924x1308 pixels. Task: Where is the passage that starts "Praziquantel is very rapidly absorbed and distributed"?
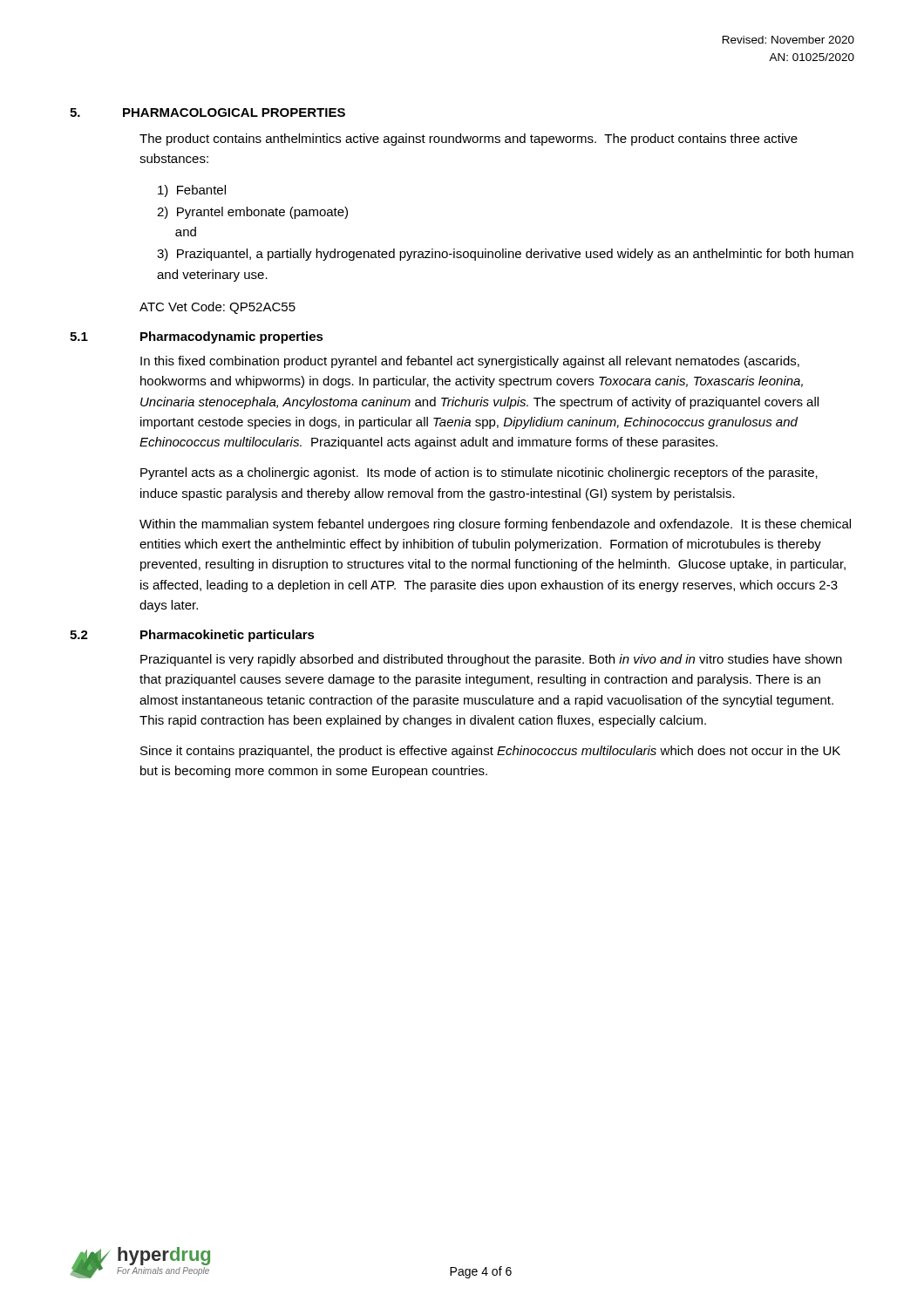click(491, 689)
